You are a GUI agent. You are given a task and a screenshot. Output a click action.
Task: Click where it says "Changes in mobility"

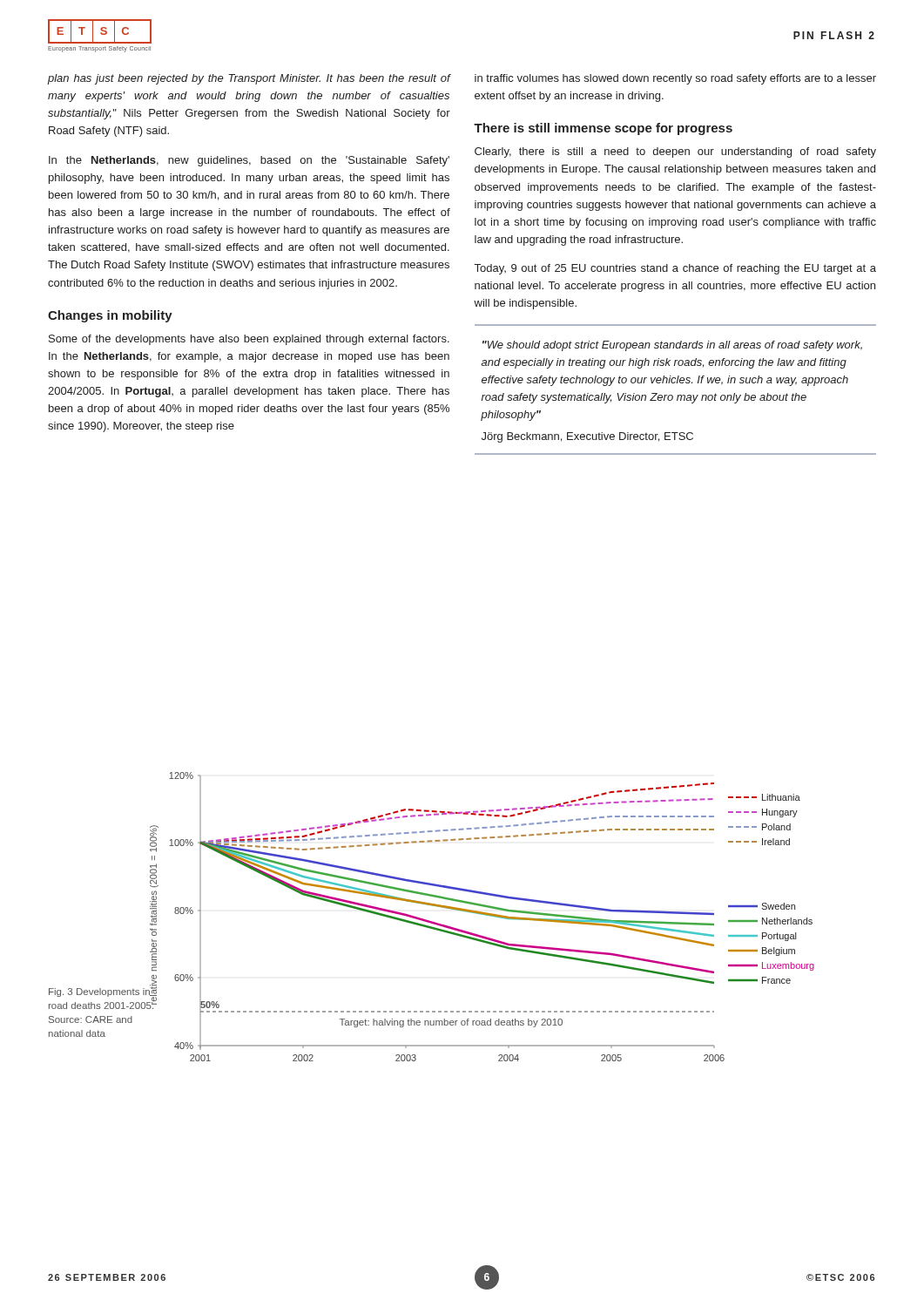[x=110, y=315]
